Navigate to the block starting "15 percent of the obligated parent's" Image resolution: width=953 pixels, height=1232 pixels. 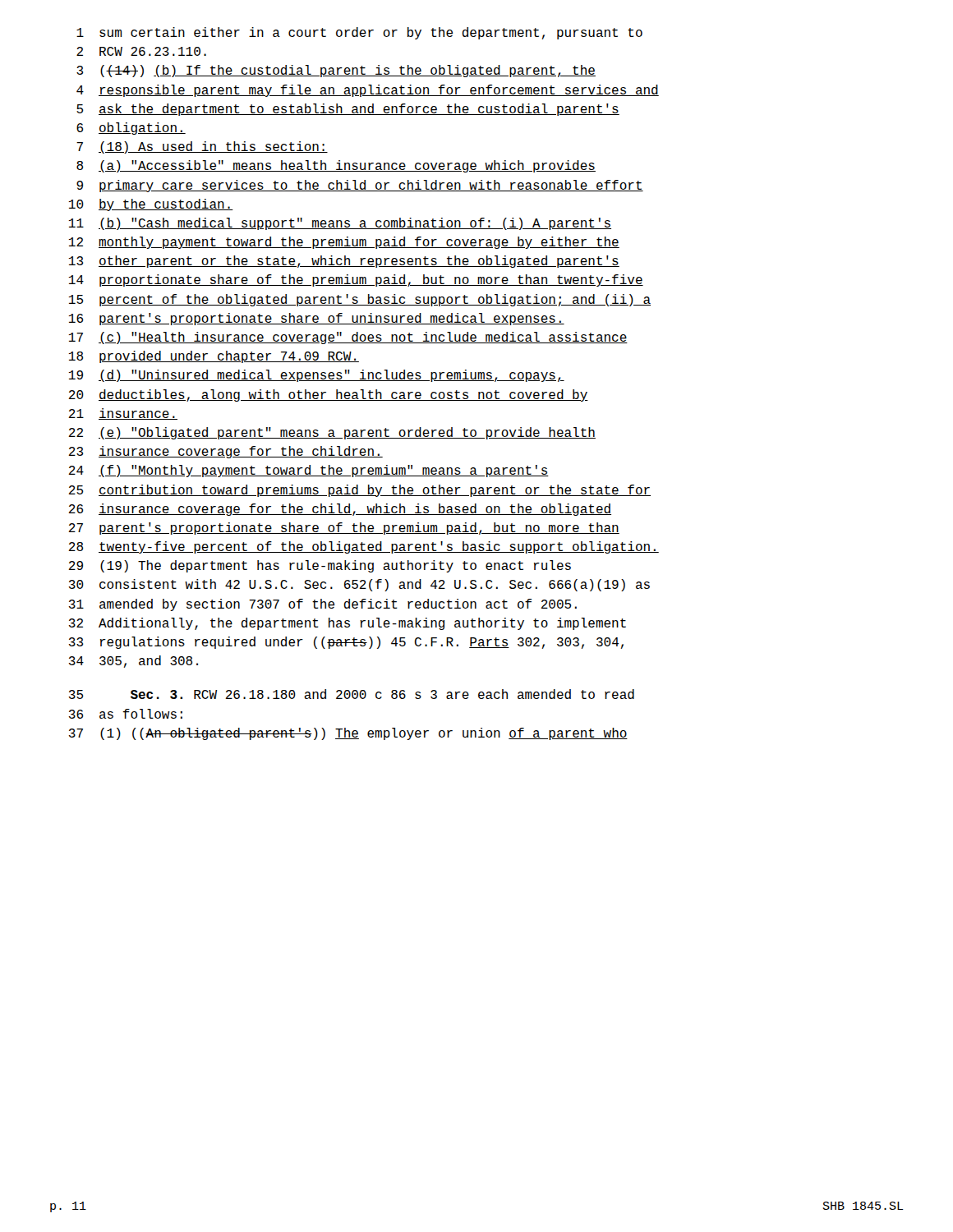pos(476,301)
